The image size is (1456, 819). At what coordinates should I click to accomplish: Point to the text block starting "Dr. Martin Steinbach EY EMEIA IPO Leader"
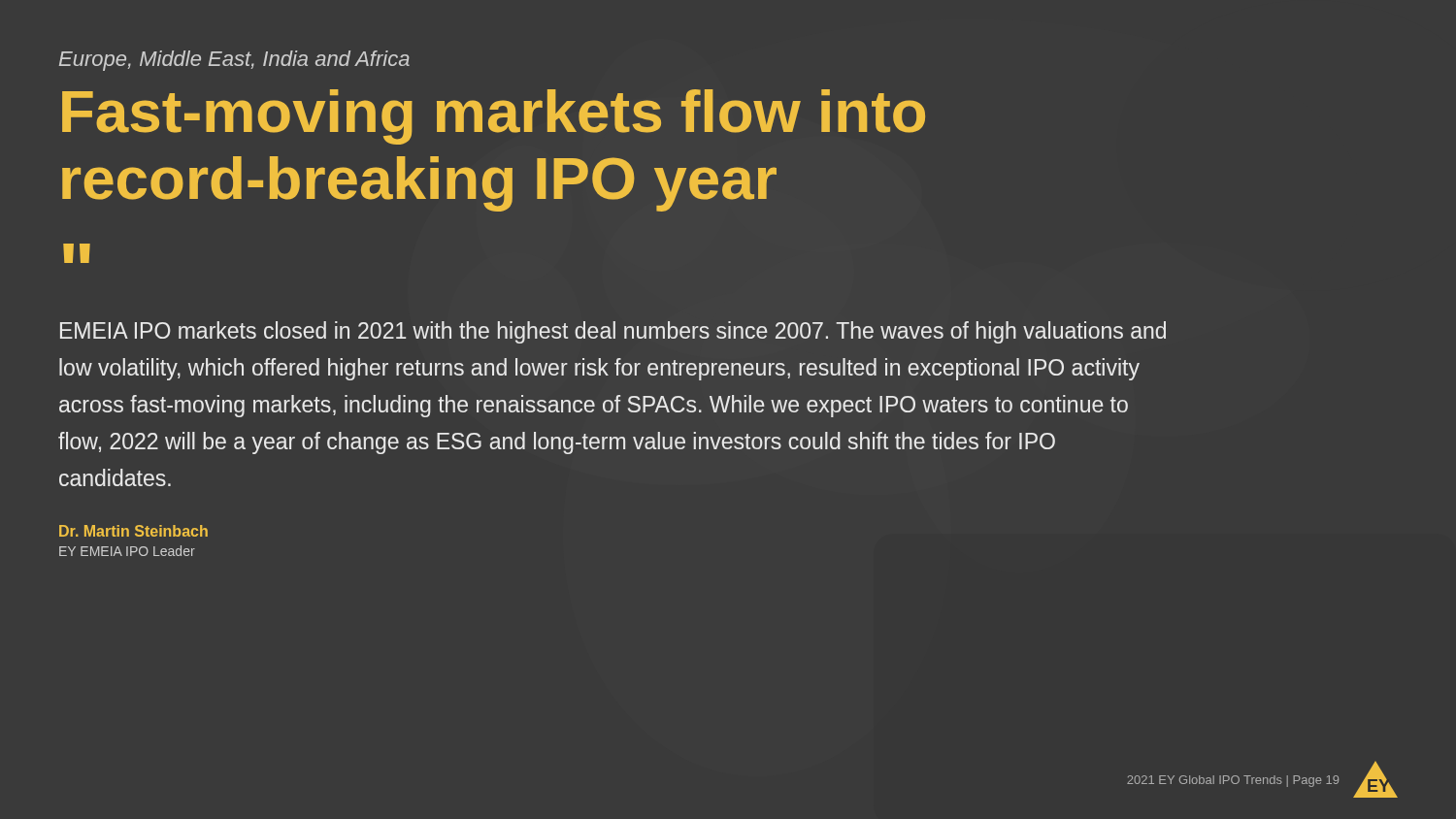click(x=133, y=541)
